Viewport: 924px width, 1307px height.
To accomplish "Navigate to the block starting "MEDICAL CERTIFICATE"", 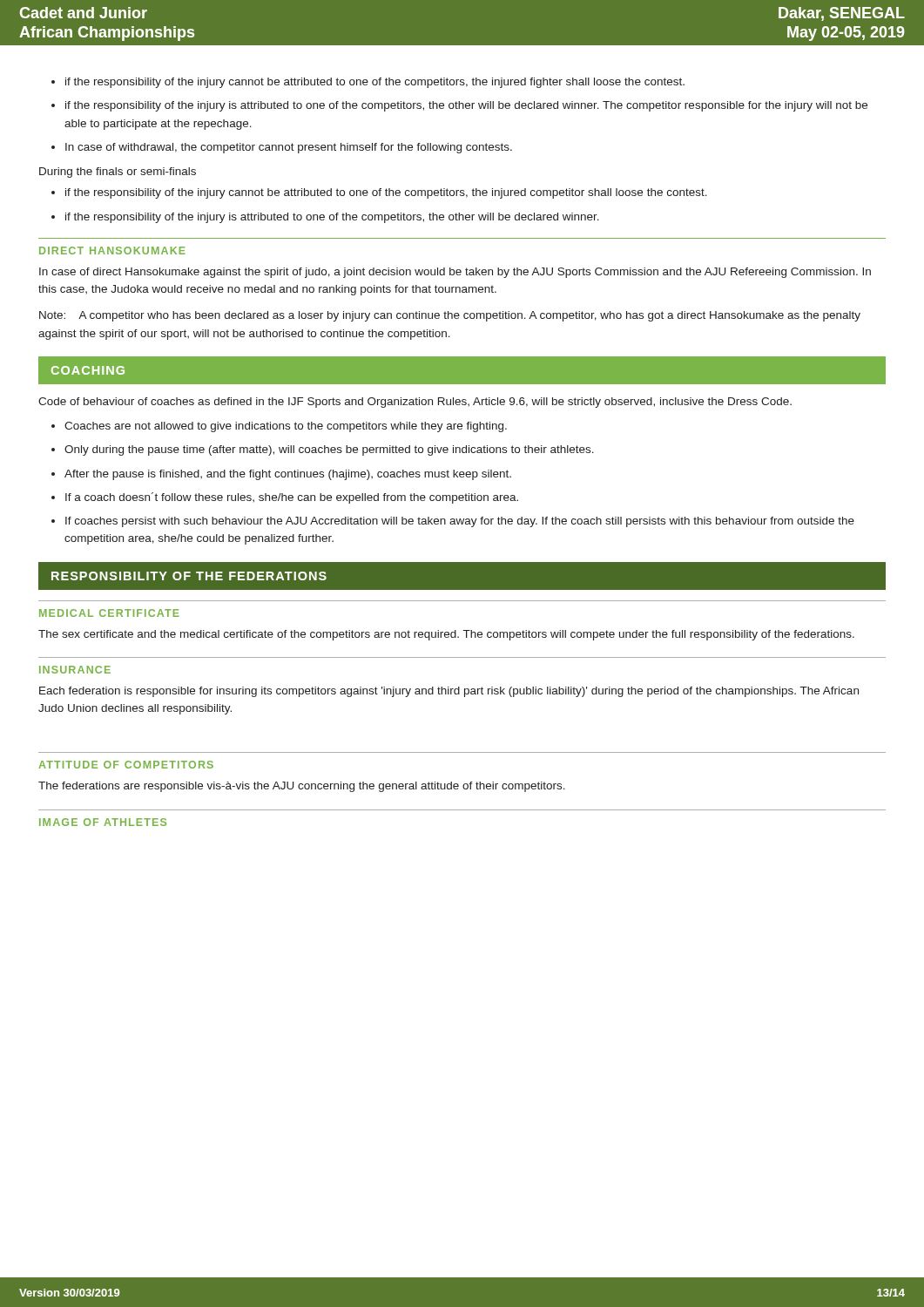I will click(x=109, y=613).
